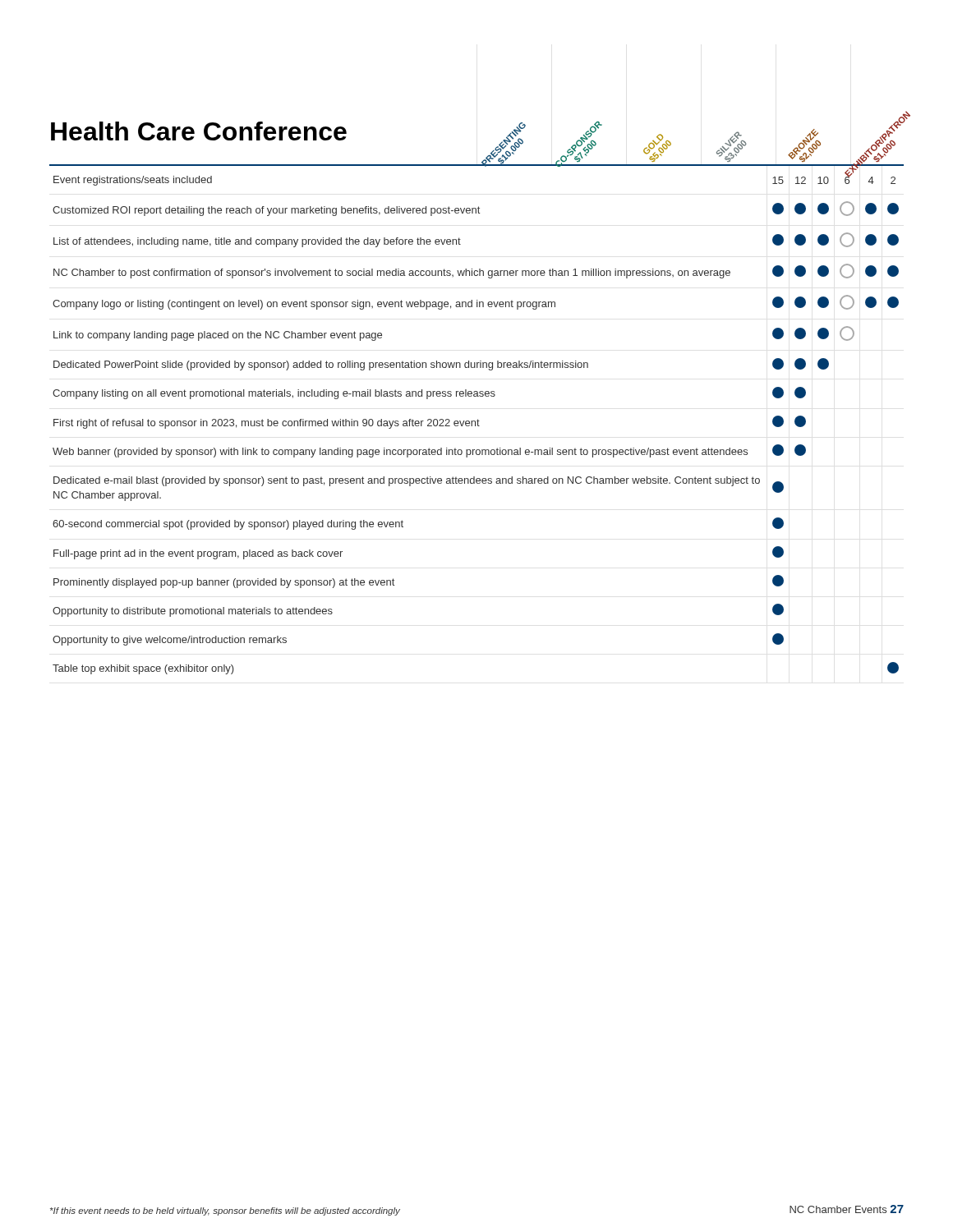Select a footnote
The image size is (953, 1232).
[225, 1211]
